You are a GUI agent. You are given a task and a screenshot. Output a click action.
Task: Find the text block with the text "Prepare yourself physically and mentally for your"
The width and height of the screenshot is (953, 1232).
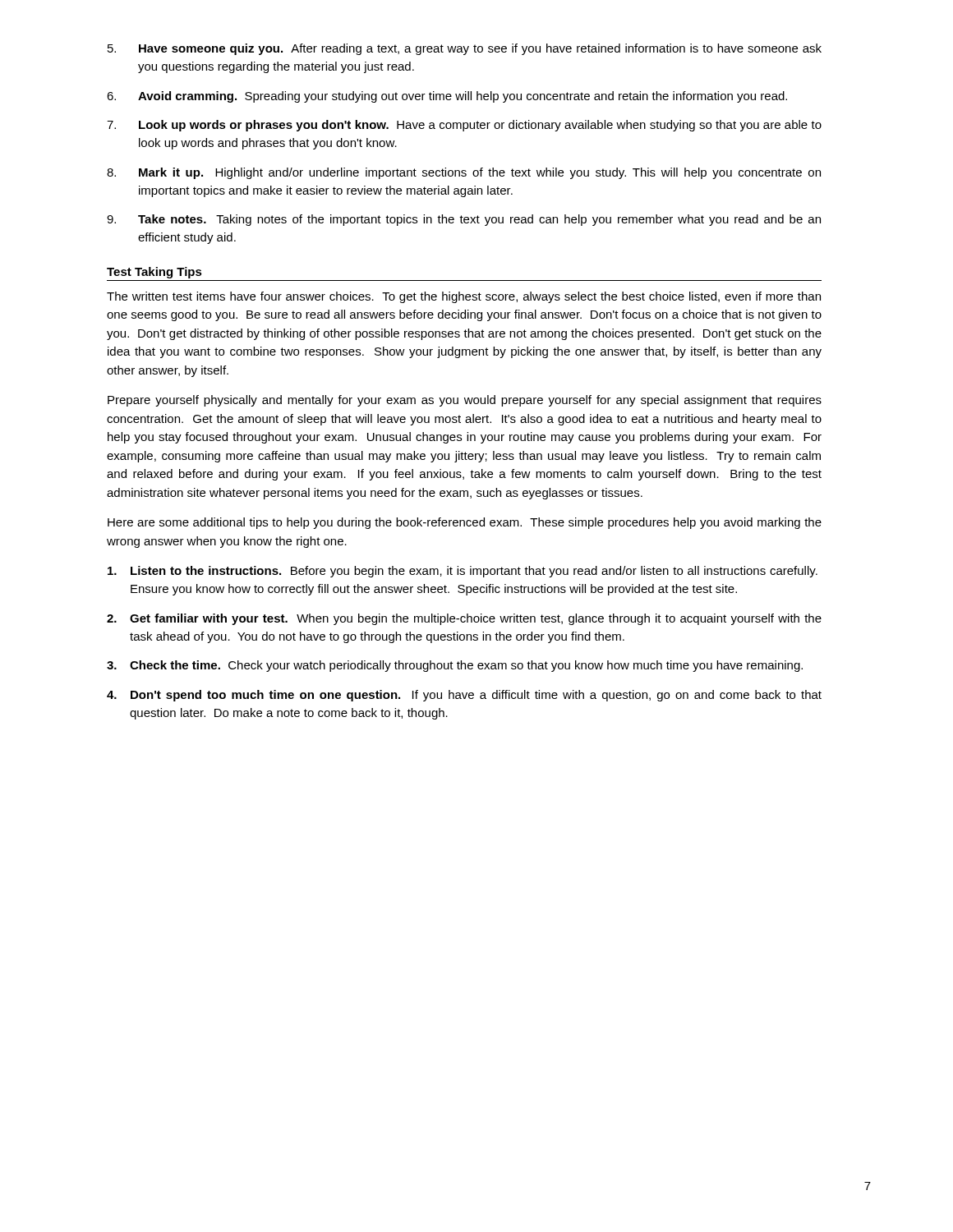(x=464, y=446)
